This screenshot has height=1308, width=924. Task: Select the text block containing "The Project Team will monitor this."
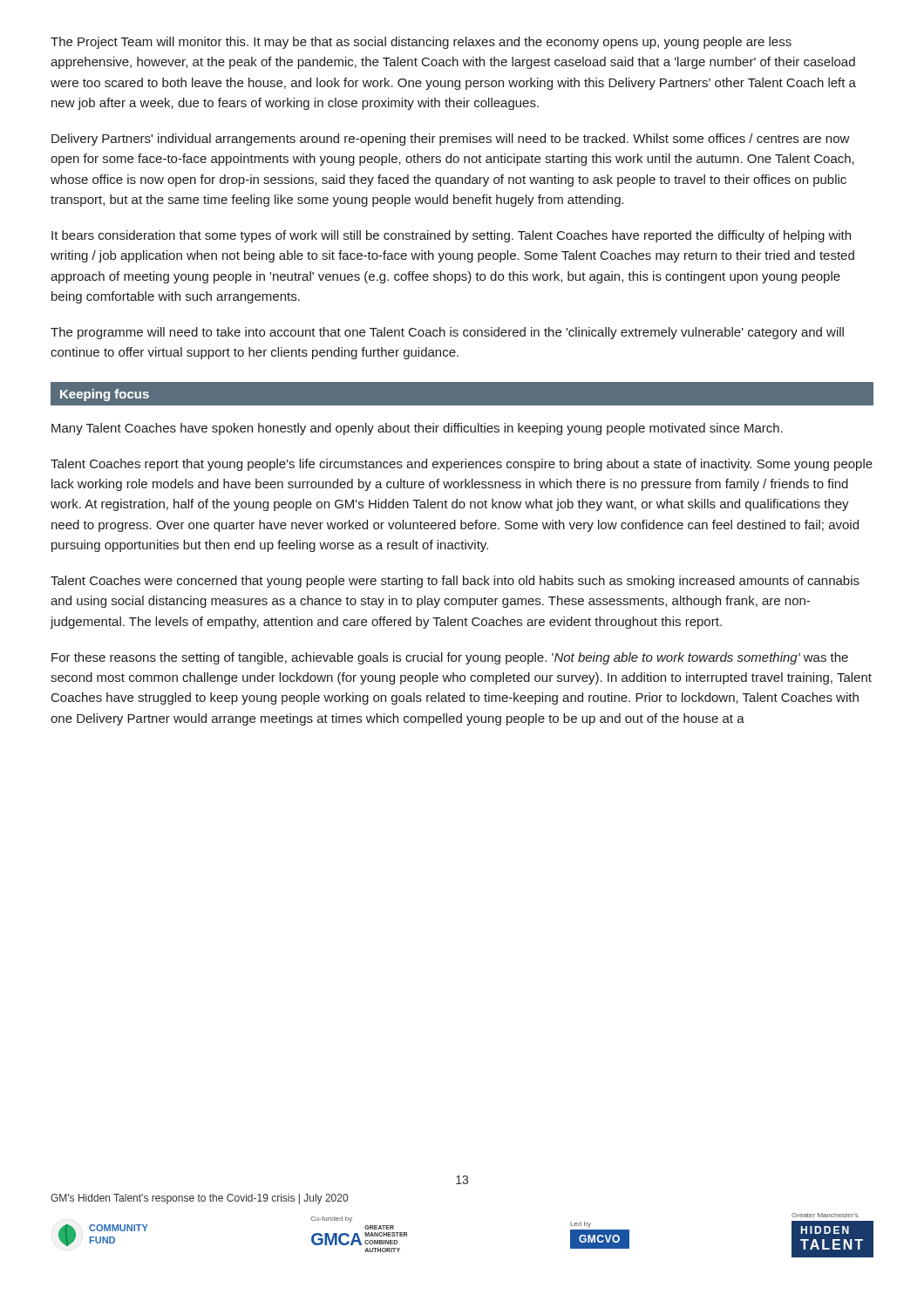[453, 72]
